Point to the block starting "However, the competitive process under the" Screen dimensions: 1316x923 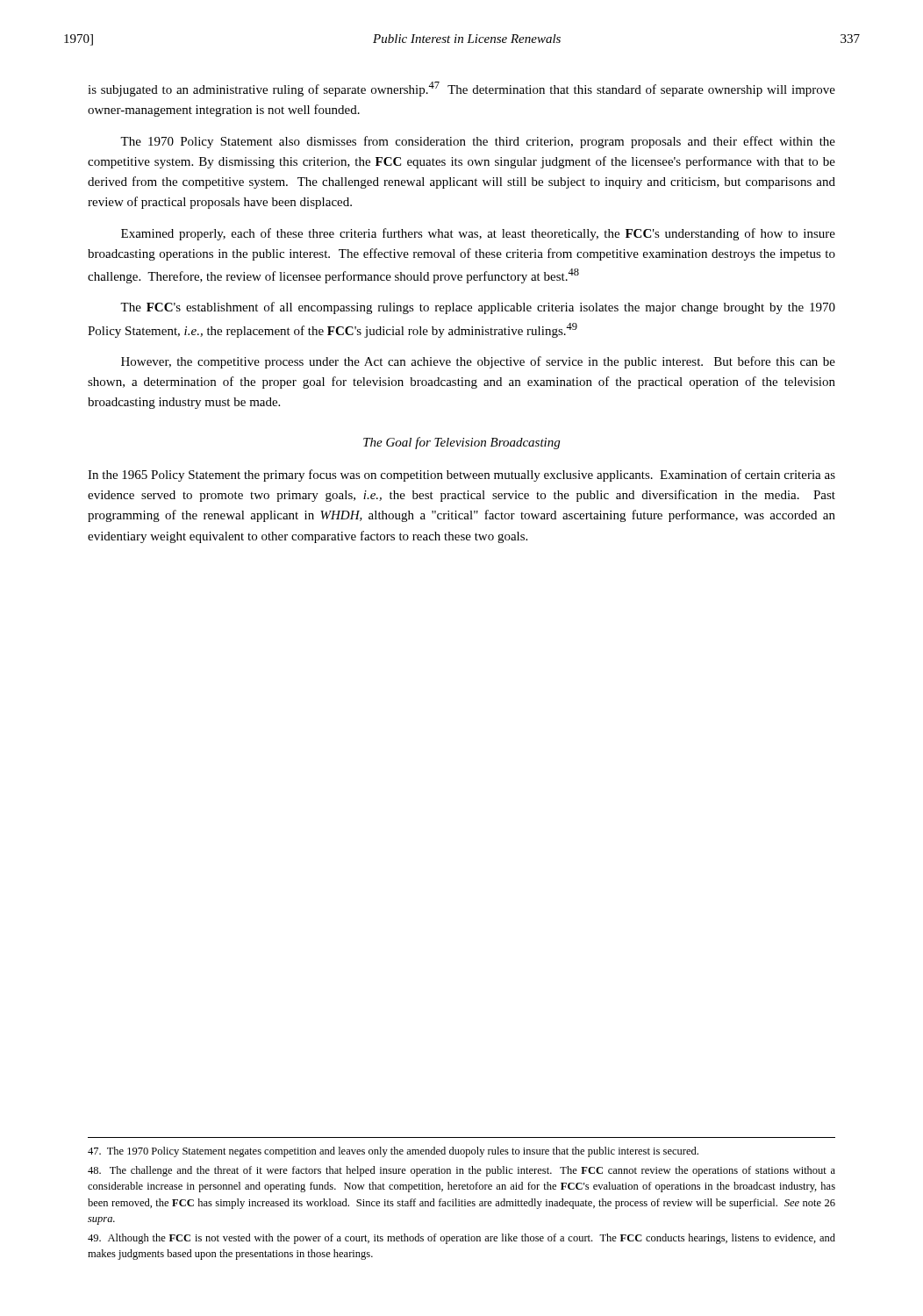point(462,382)
